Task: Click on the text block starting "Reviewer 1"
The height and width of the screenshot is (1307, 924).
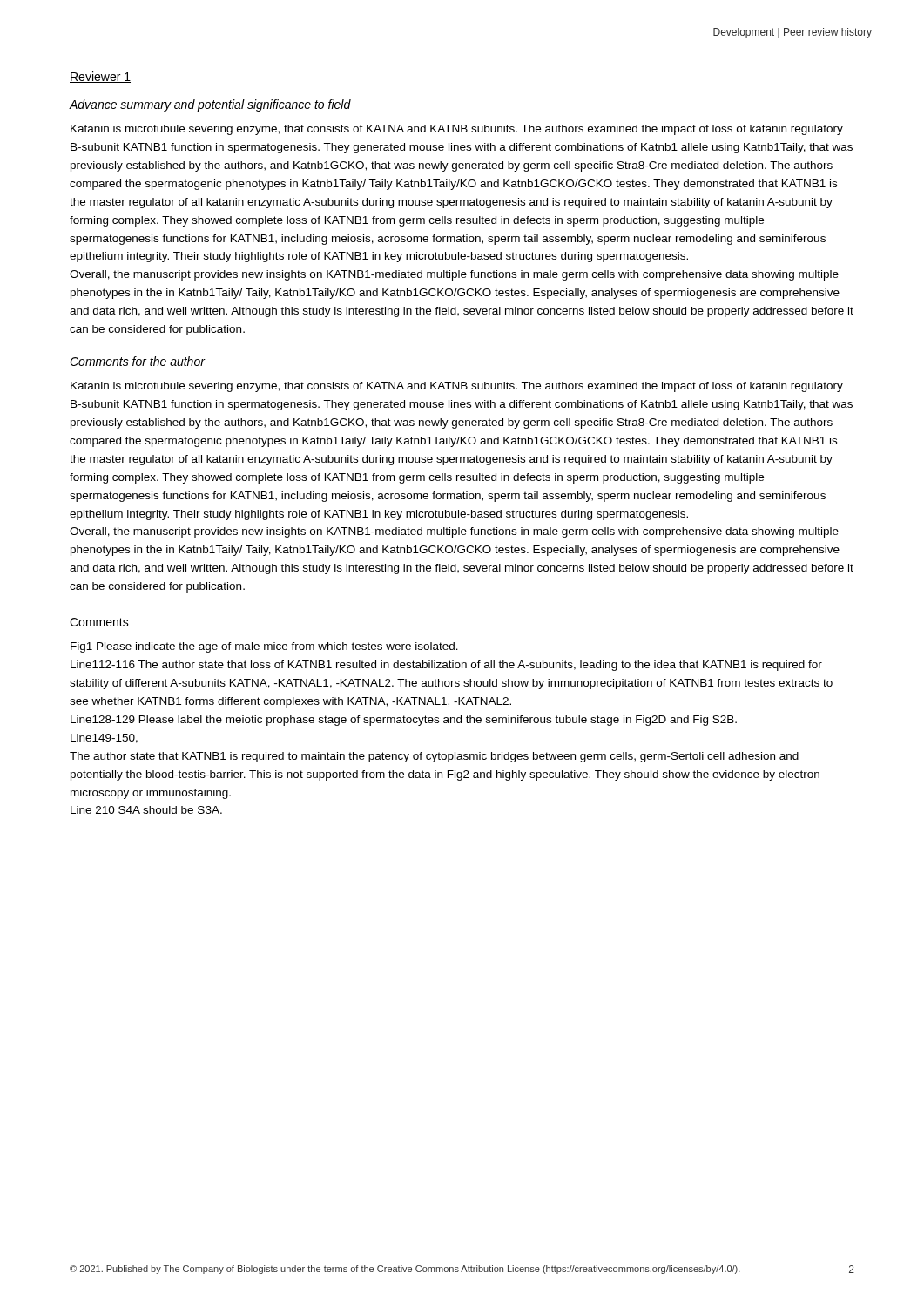Action: (100, 77)
